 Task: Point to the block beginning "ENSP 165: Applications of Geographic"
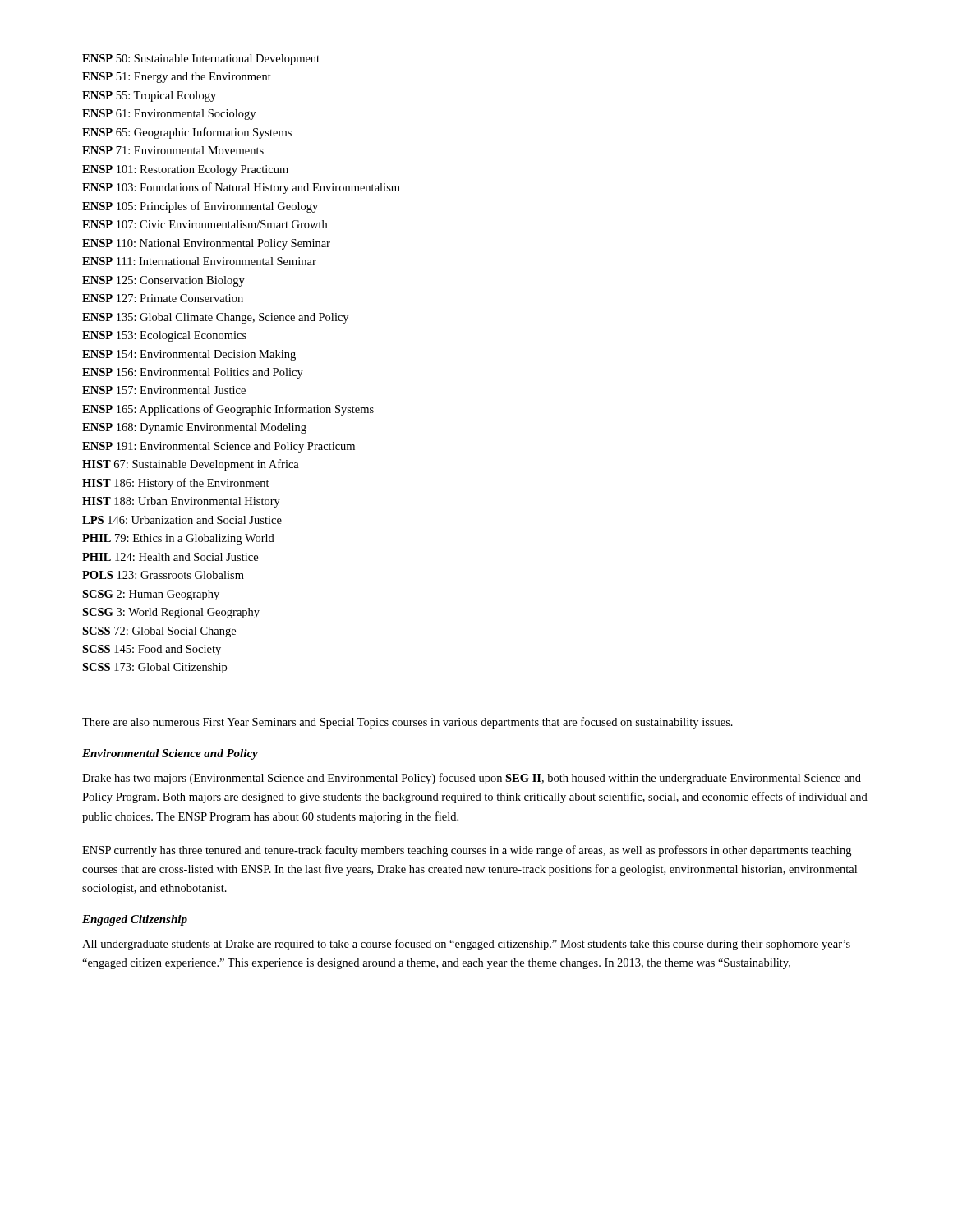click(228, 409)
